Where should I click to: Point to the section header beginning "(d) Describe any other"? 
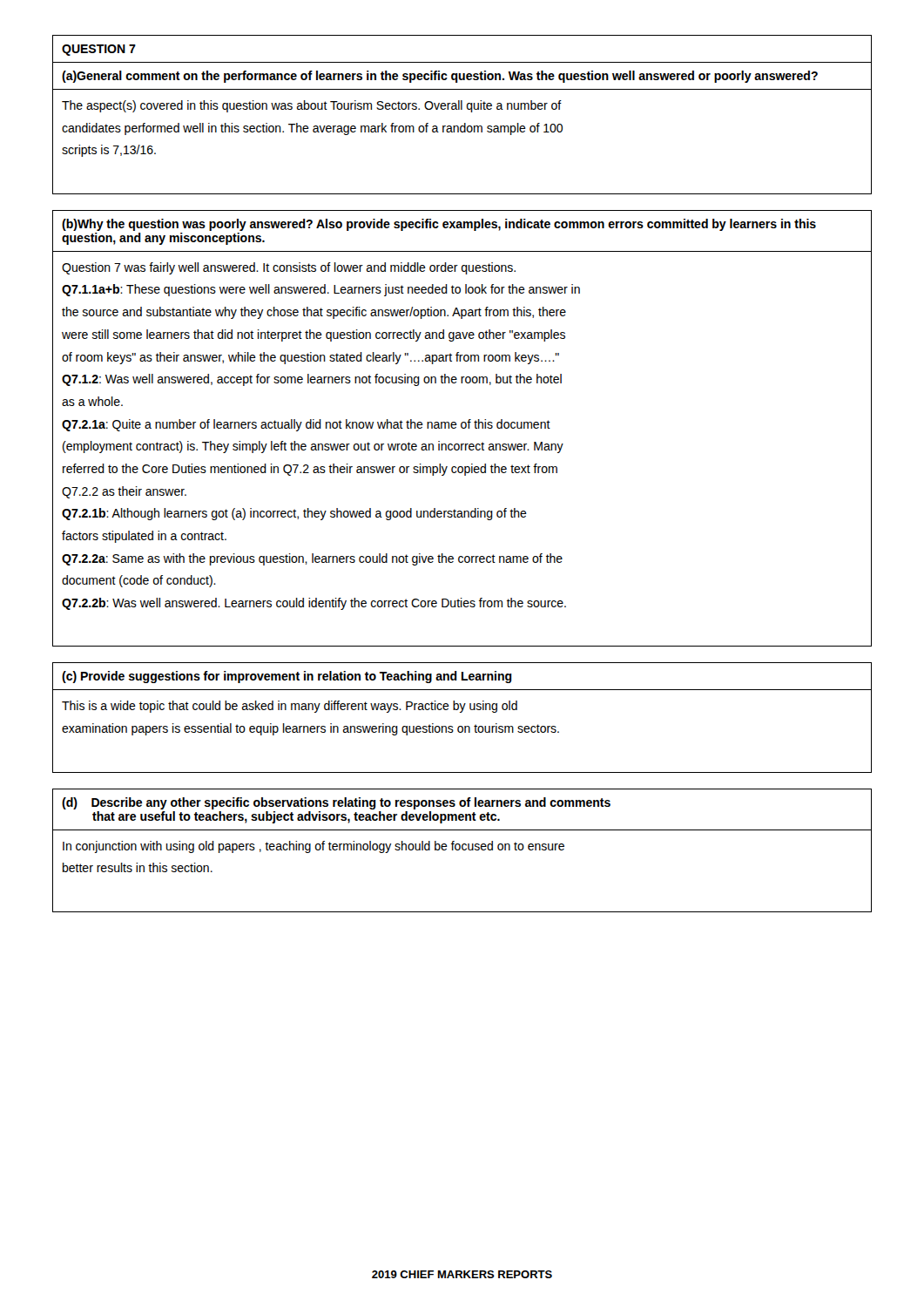pos(462,850)
